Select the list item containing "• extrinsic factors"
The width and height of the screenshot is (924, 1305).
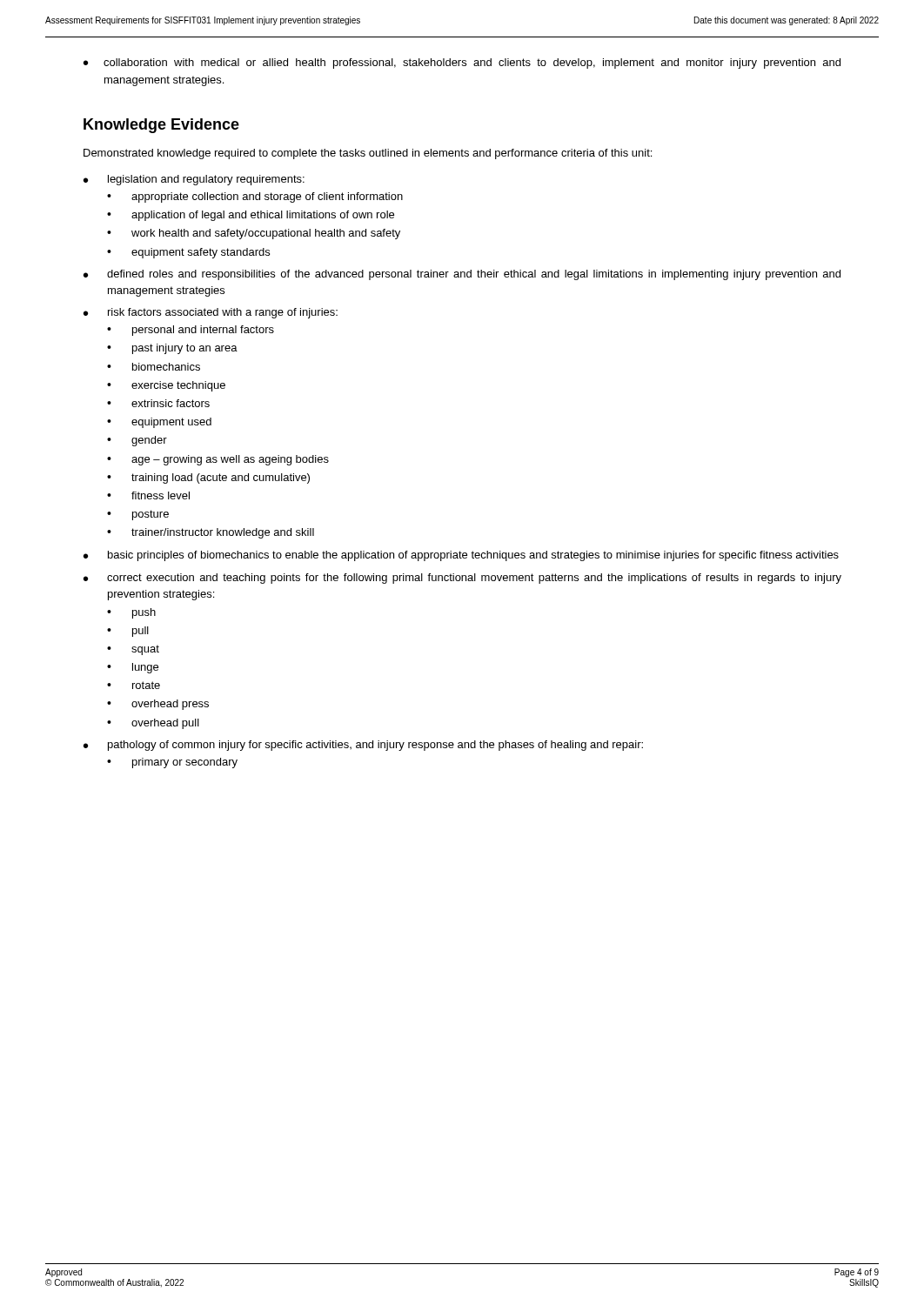point(158,403)
